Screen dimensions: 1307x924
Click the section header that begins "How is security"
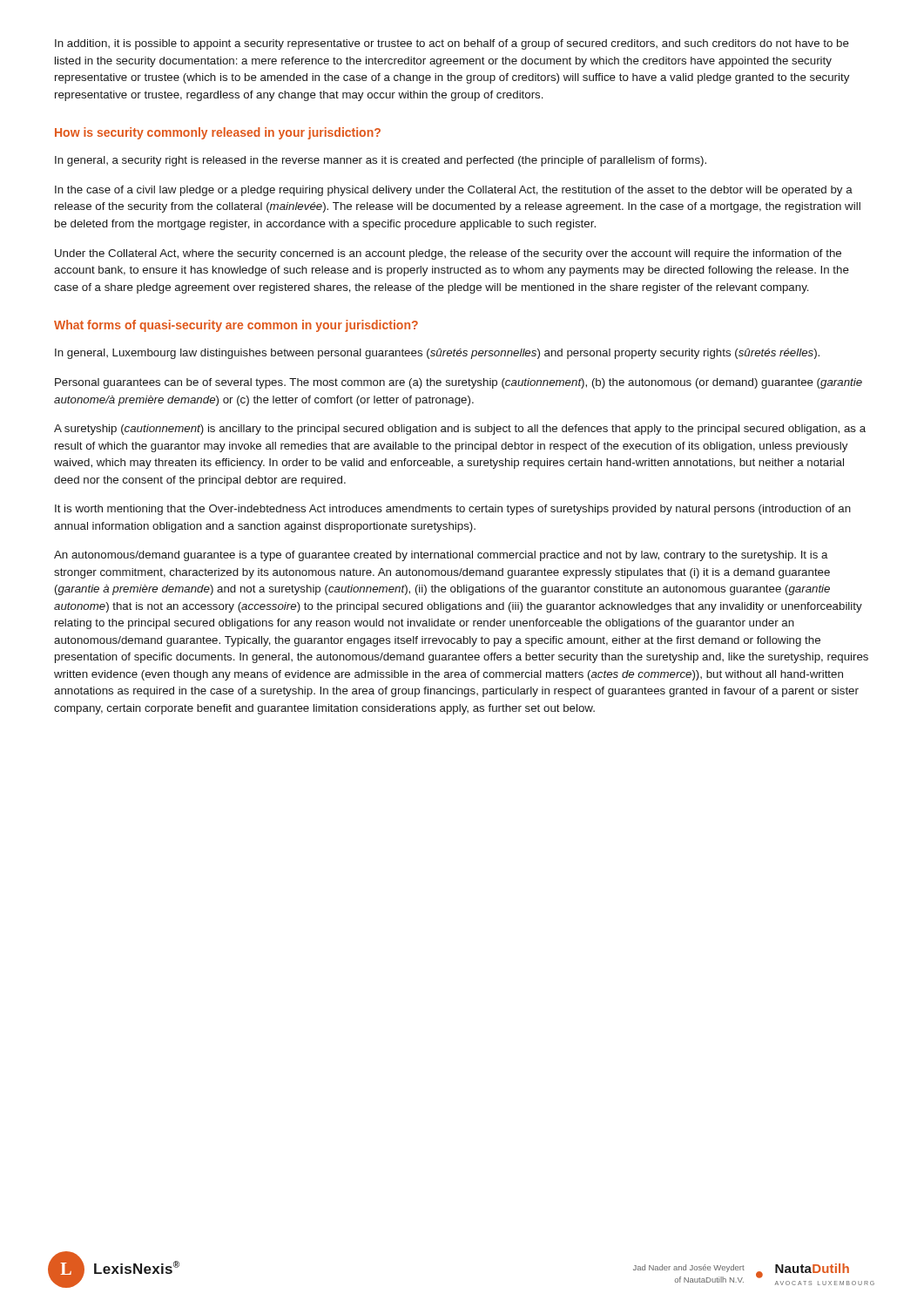click(x=218, y=133)
